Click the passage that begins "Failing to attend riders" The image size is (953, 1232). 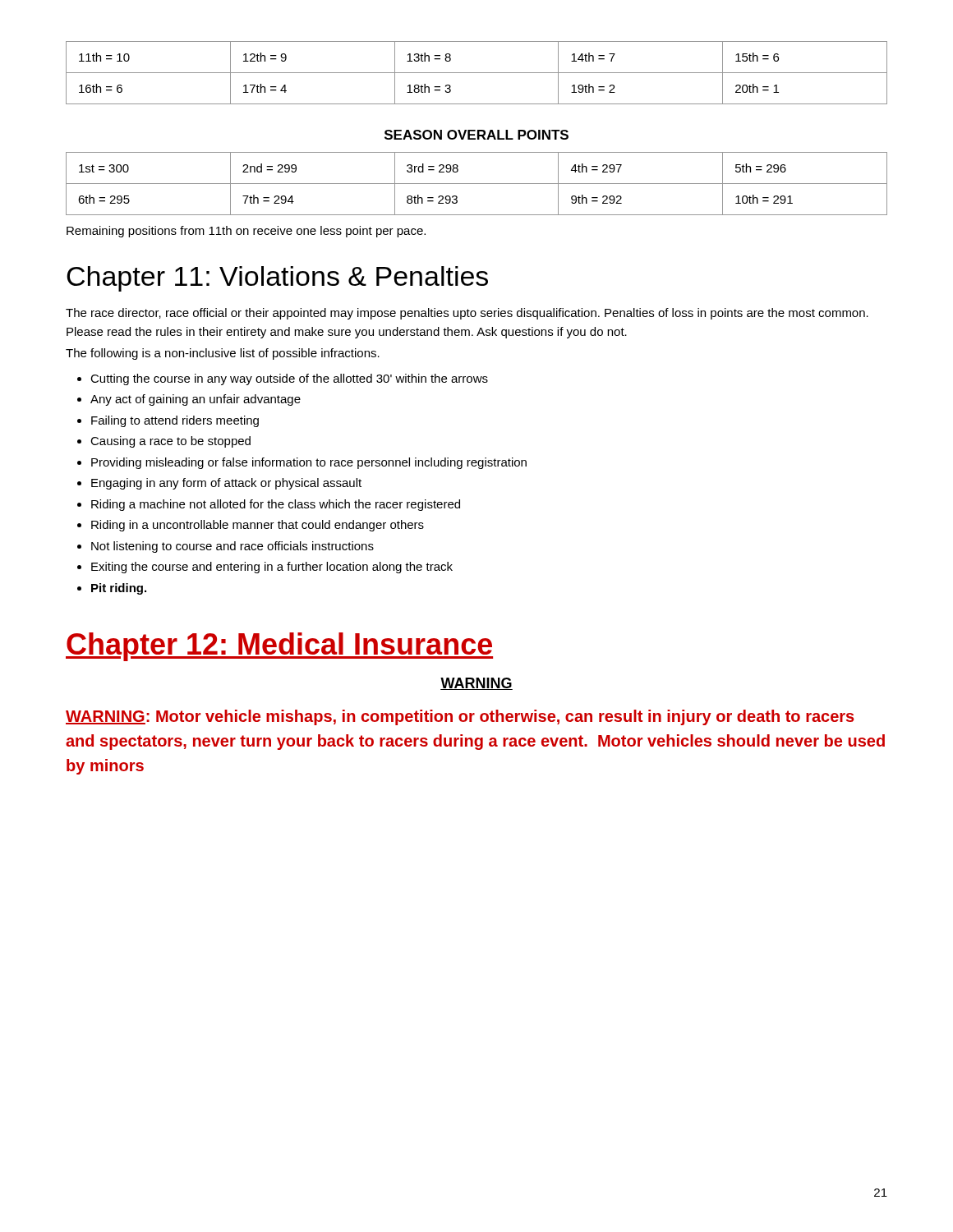tap(175, 420)
